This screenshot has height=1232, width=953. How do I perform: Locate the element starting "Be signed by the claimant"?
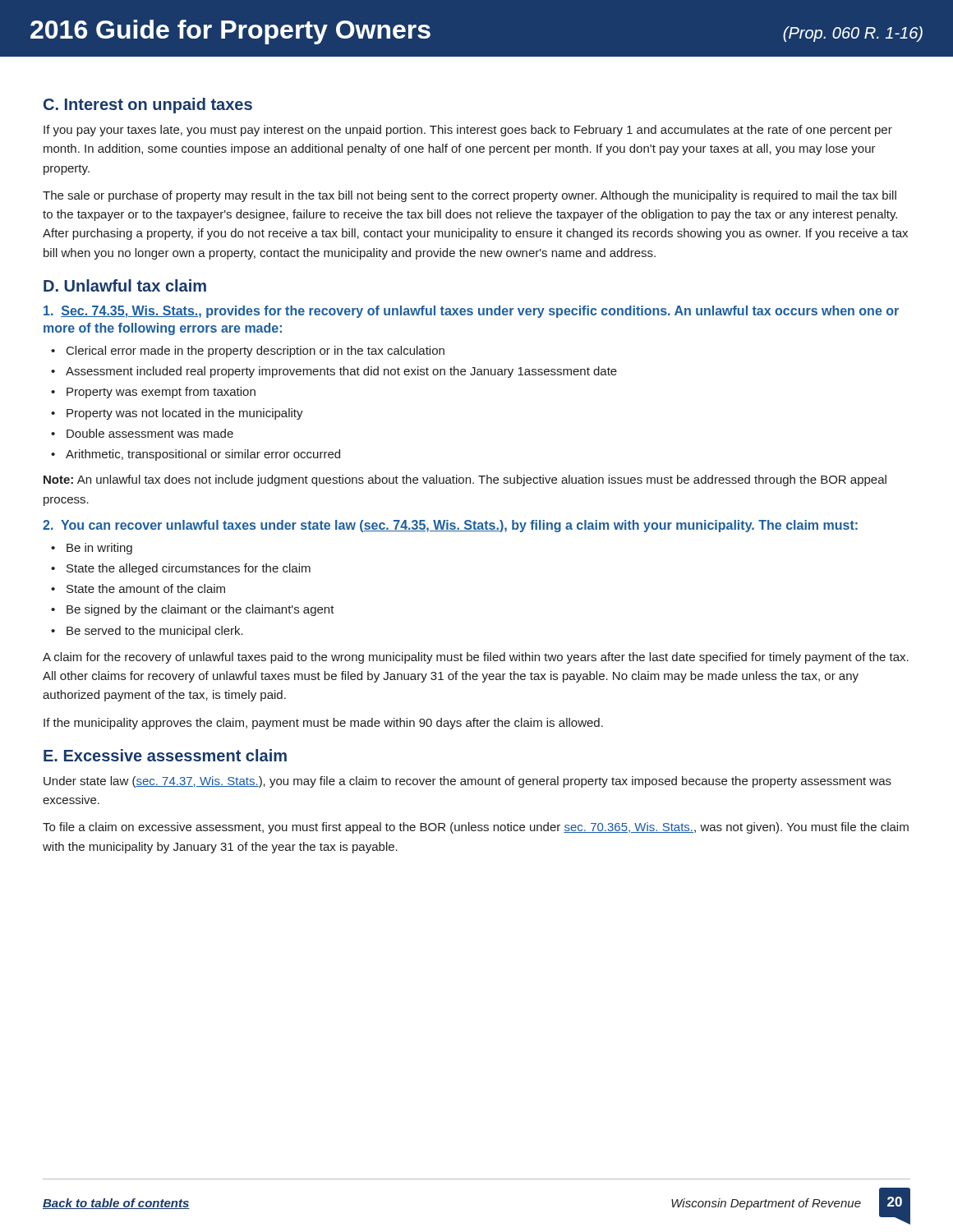200,609
